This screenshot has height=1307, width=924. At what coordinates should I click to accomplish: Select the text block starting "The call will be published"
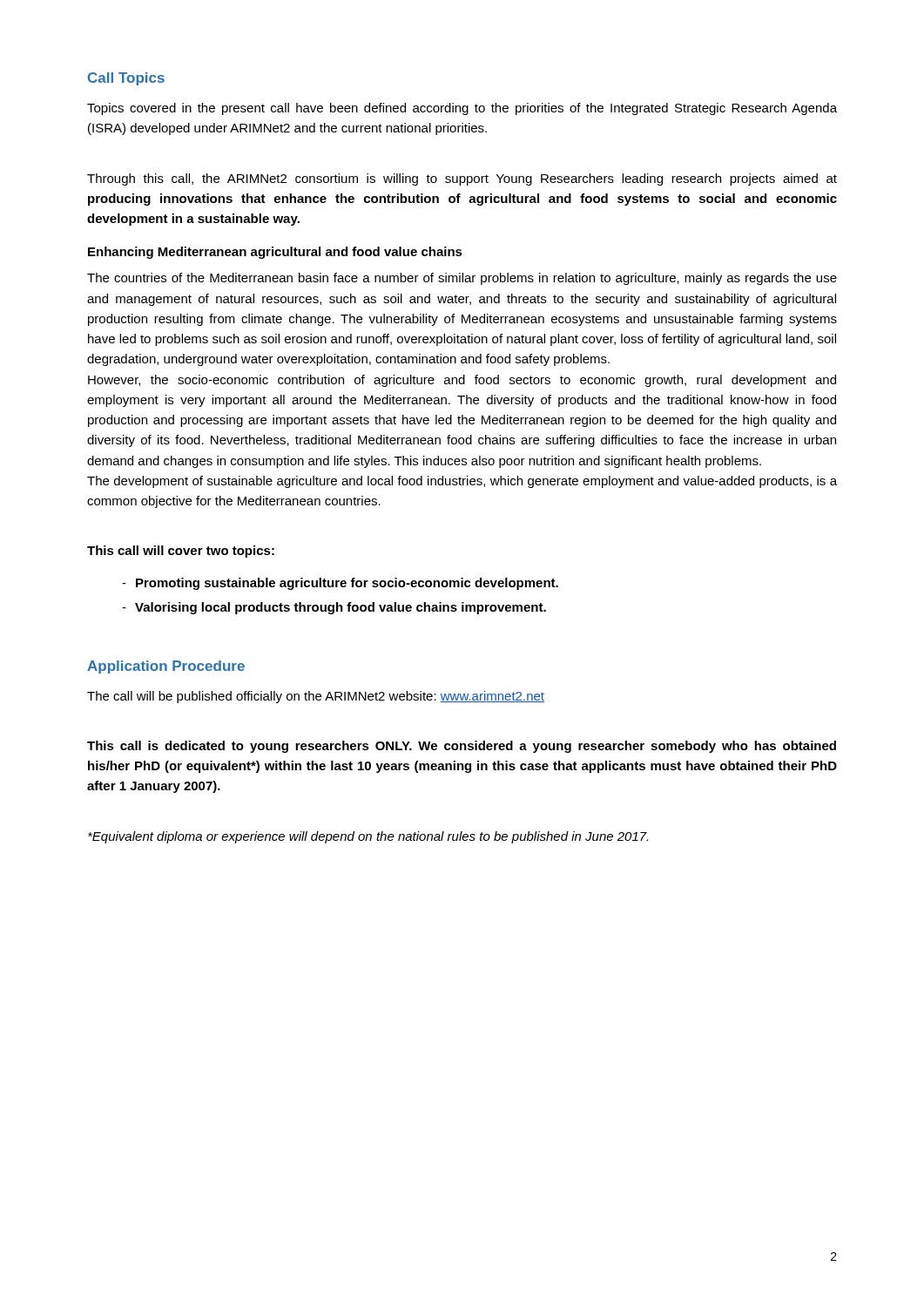pos(316,695)
